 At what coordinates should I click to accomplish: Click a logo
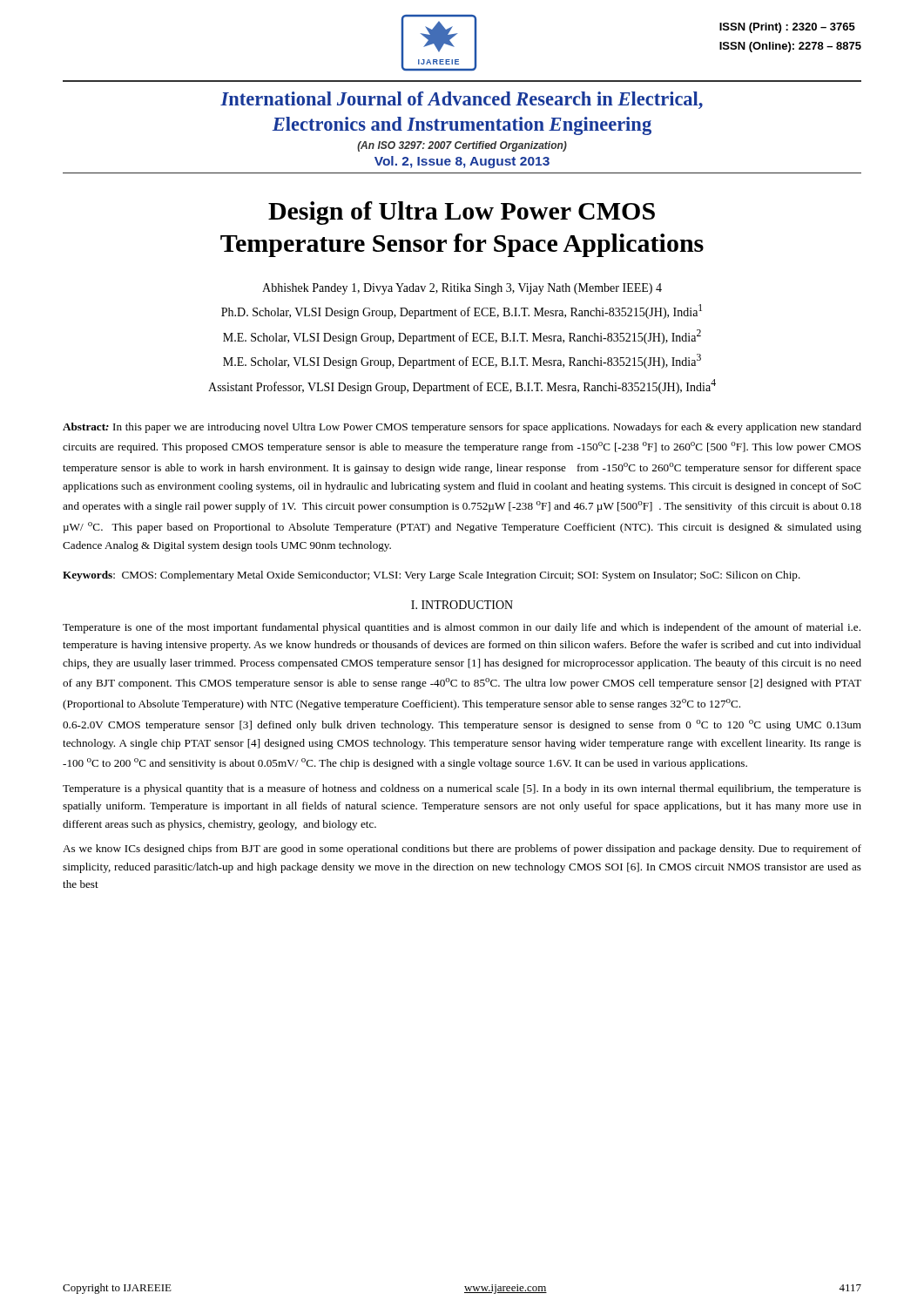click(x=439, y=43)
